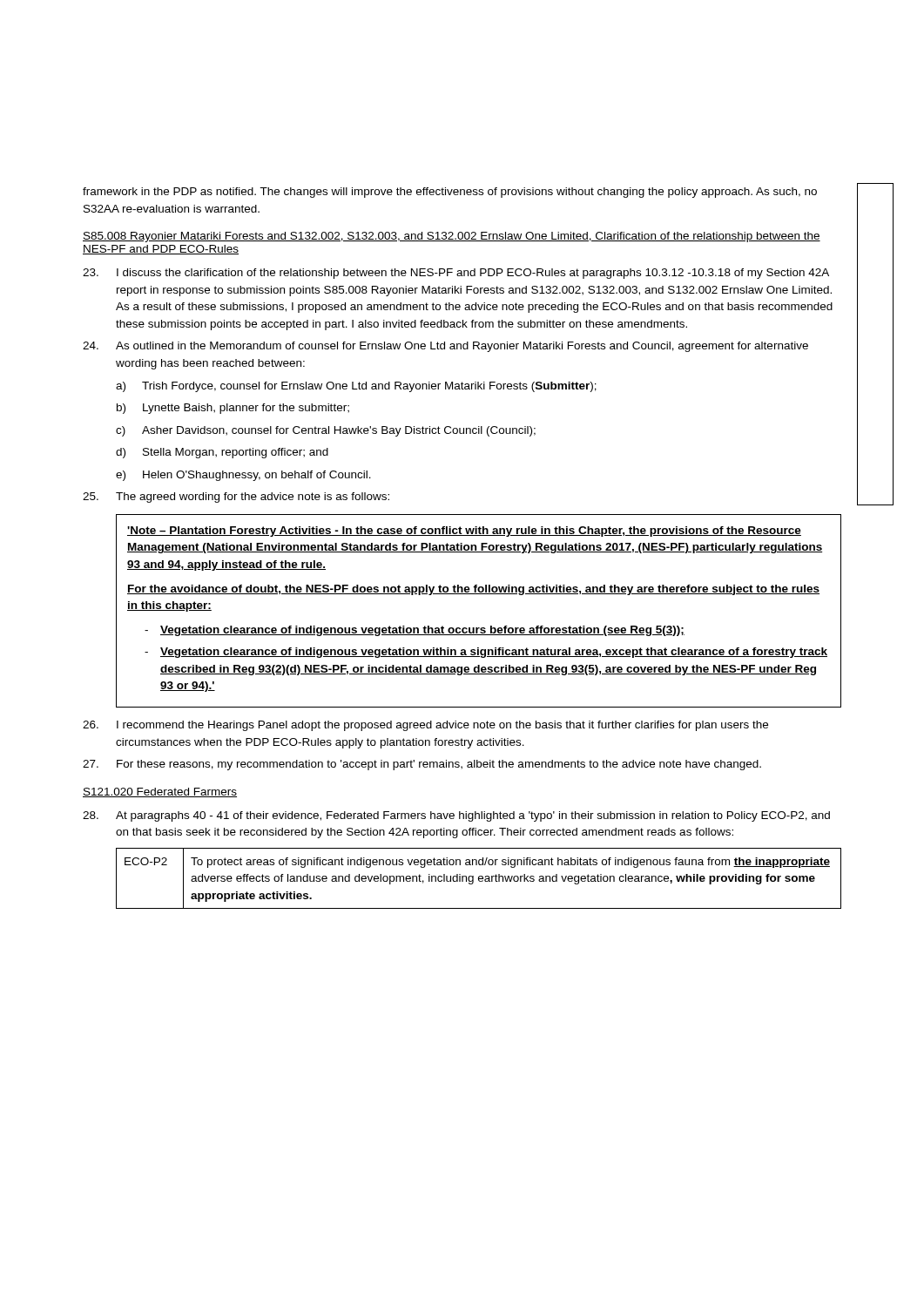
Task: Click on the text block starting "e) Helen O'Shaughnessy, on behalf of Council."
Action: (243, 476)
